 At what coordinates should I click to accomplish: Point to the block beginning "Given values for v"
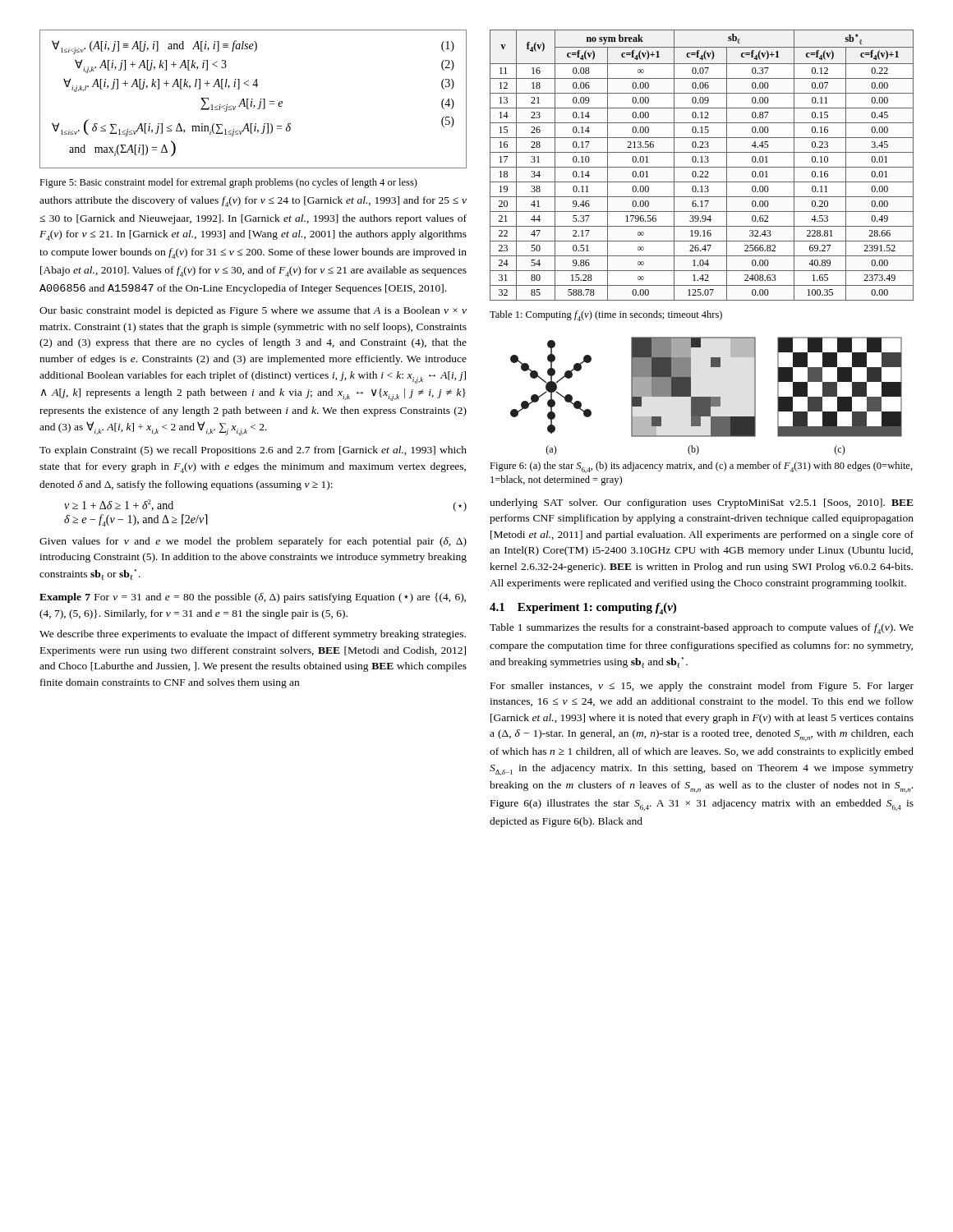[253, 558]
